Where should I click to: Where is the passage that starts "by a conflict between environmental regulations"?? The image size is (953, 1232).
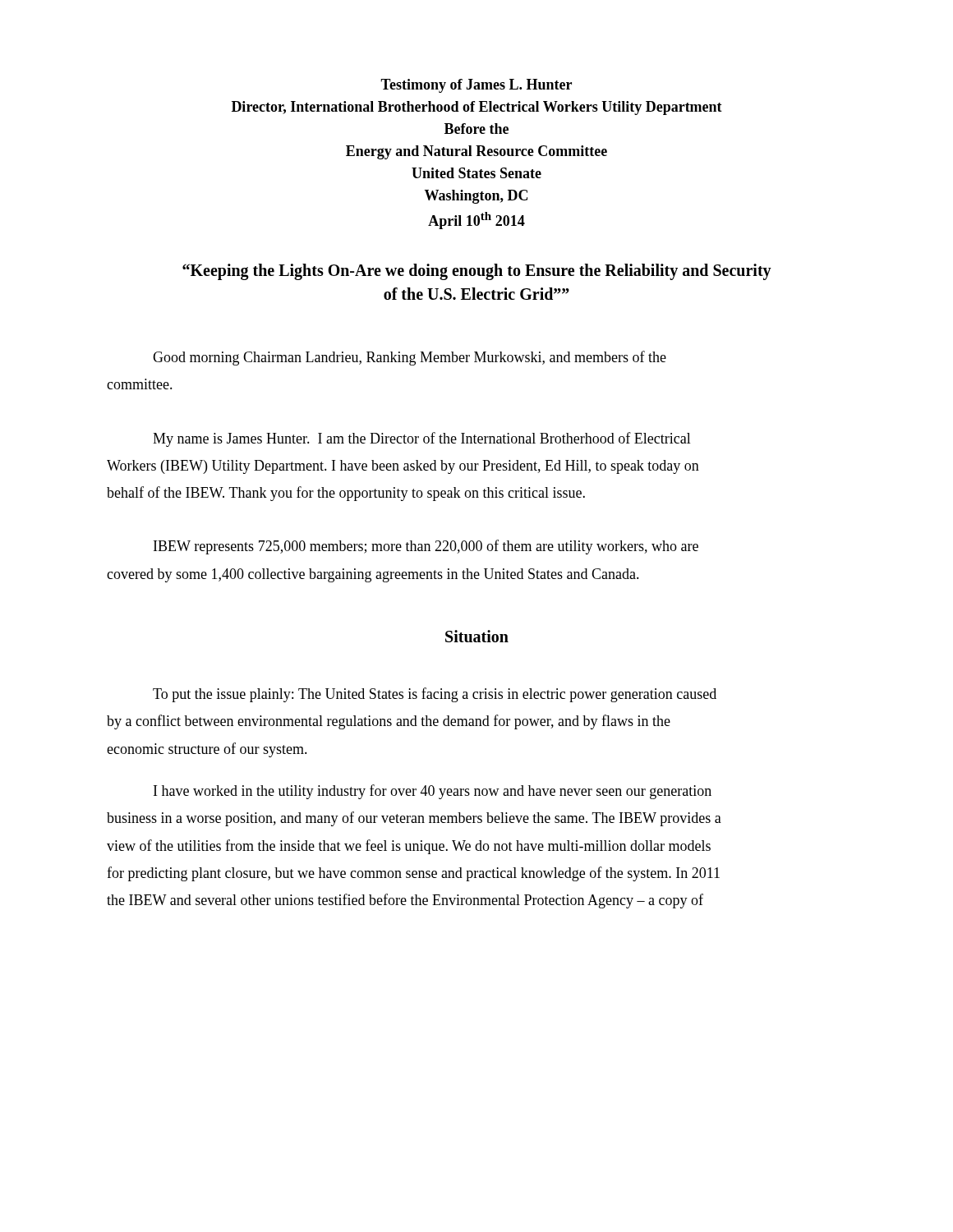pos(389,721)
